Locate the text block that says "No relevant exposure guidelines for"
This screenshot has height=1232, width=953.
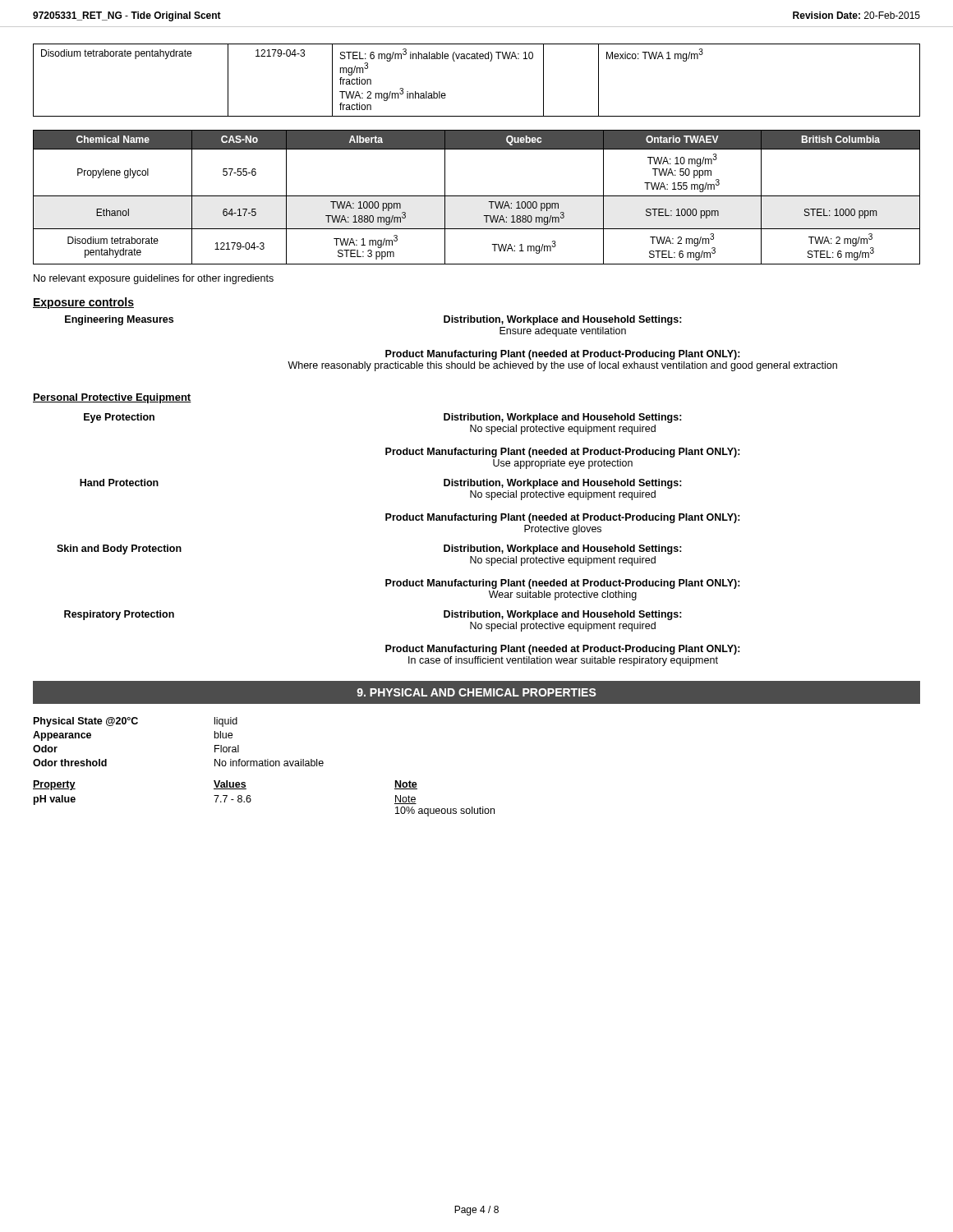click(x=153, y=278)
